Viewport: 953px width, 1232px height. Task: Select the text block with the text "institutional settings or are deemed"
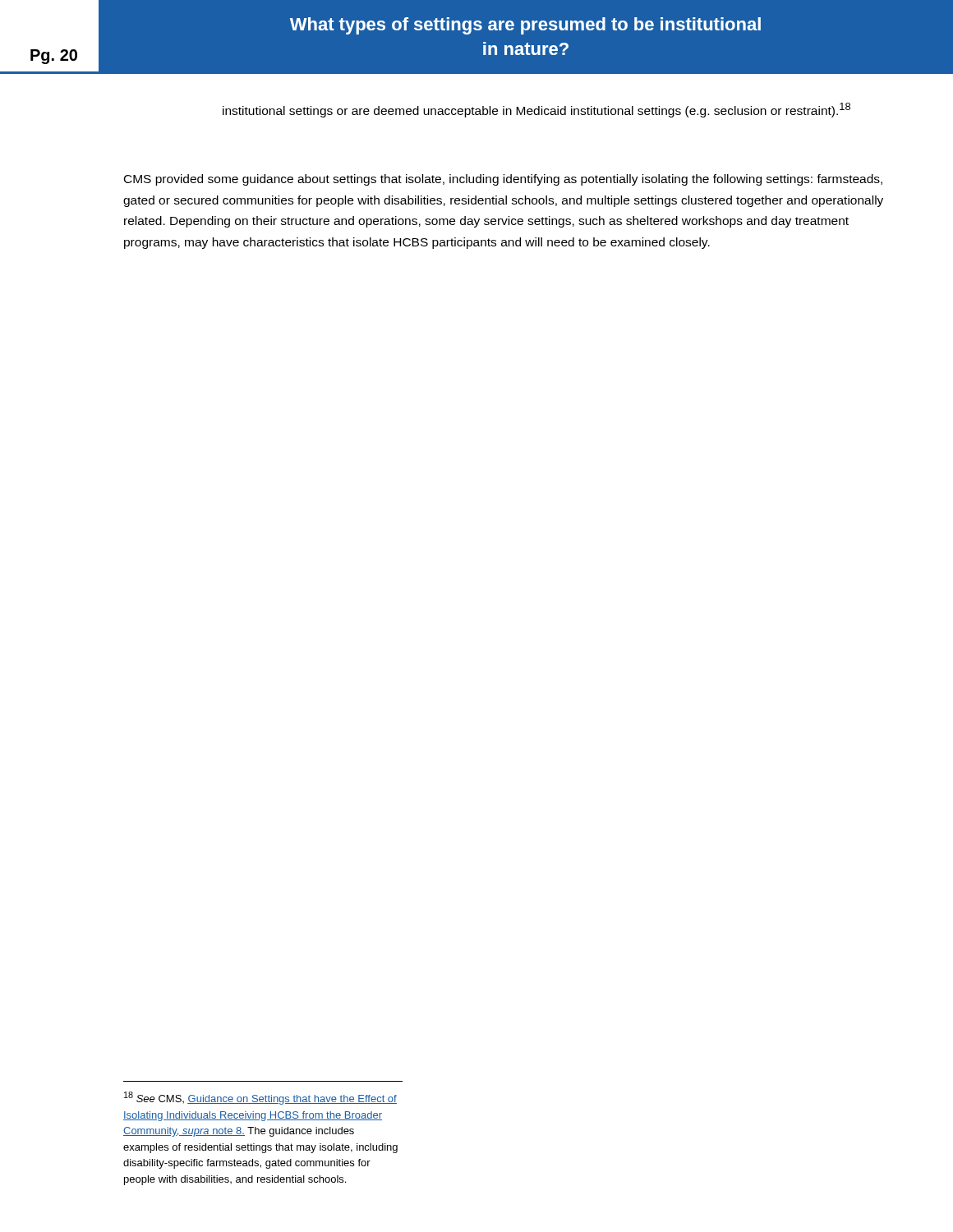tap(536, 109)
